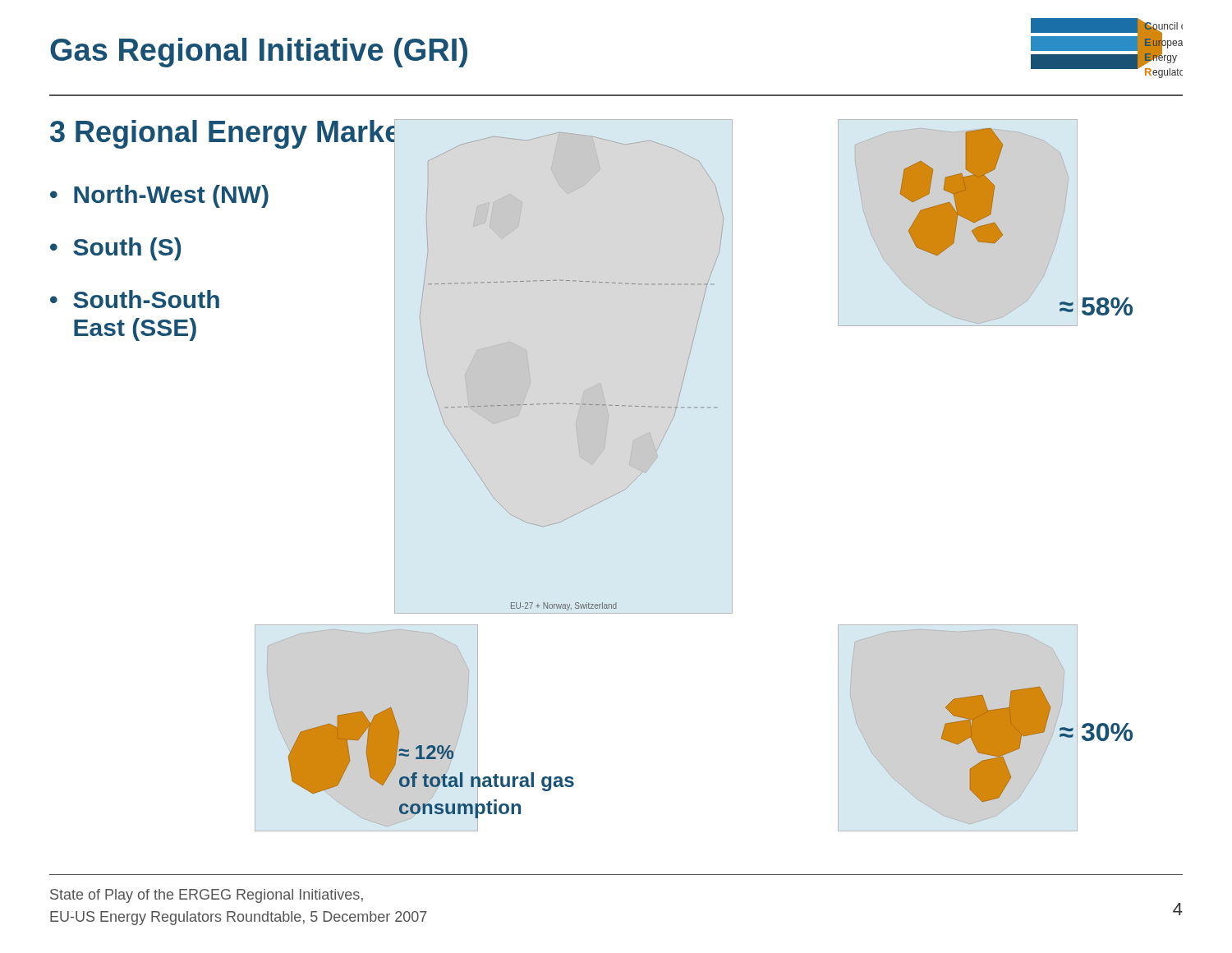The height and width of the screenshot is (953, 1232).
Task: Find "≈ 12%of total natural gasconsumption" on this page
Action: tap(487, 780)
